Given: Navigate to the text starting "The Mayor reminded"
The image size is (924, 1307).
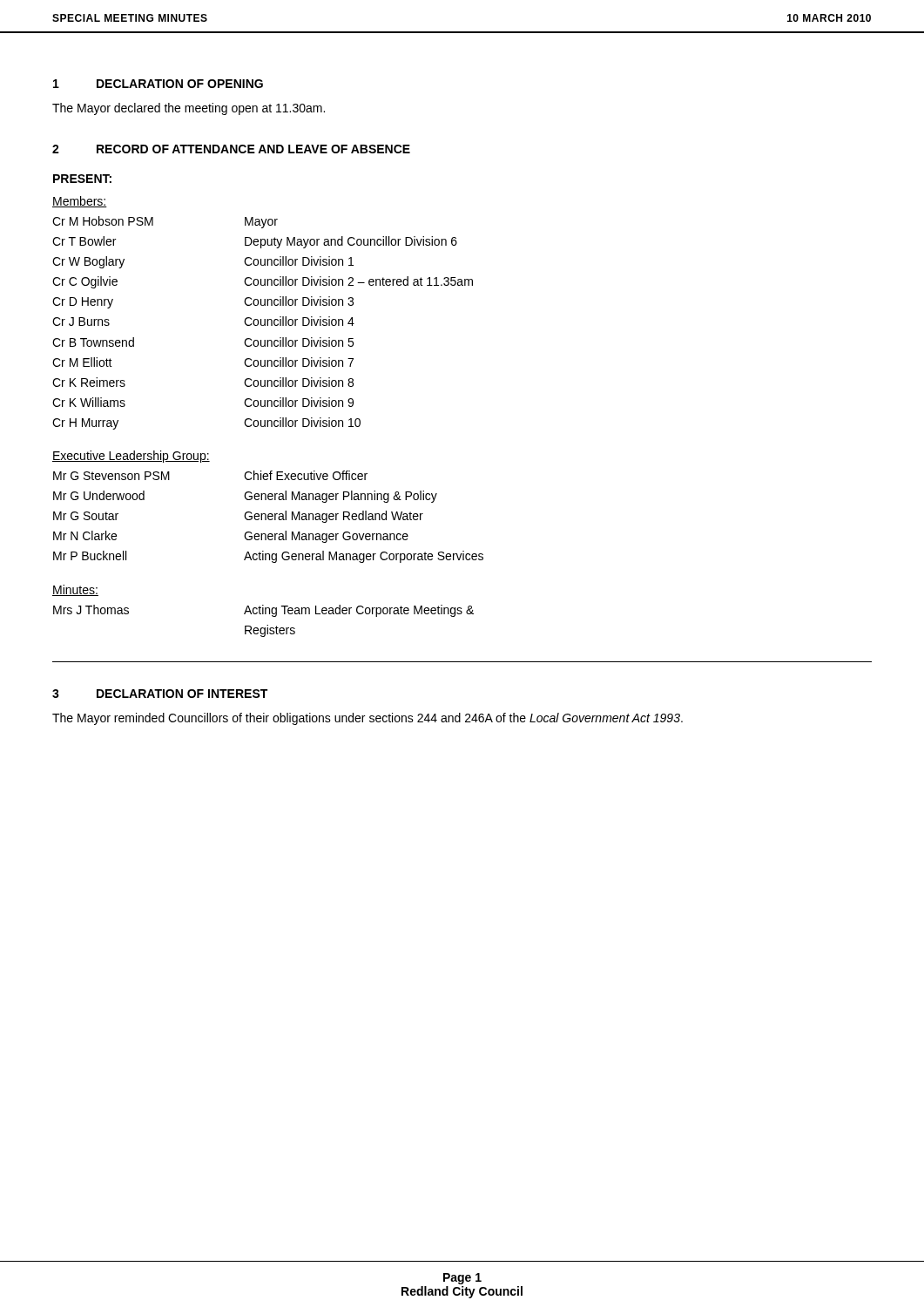Looking at the screenshot, I should (x=368, y=718).
